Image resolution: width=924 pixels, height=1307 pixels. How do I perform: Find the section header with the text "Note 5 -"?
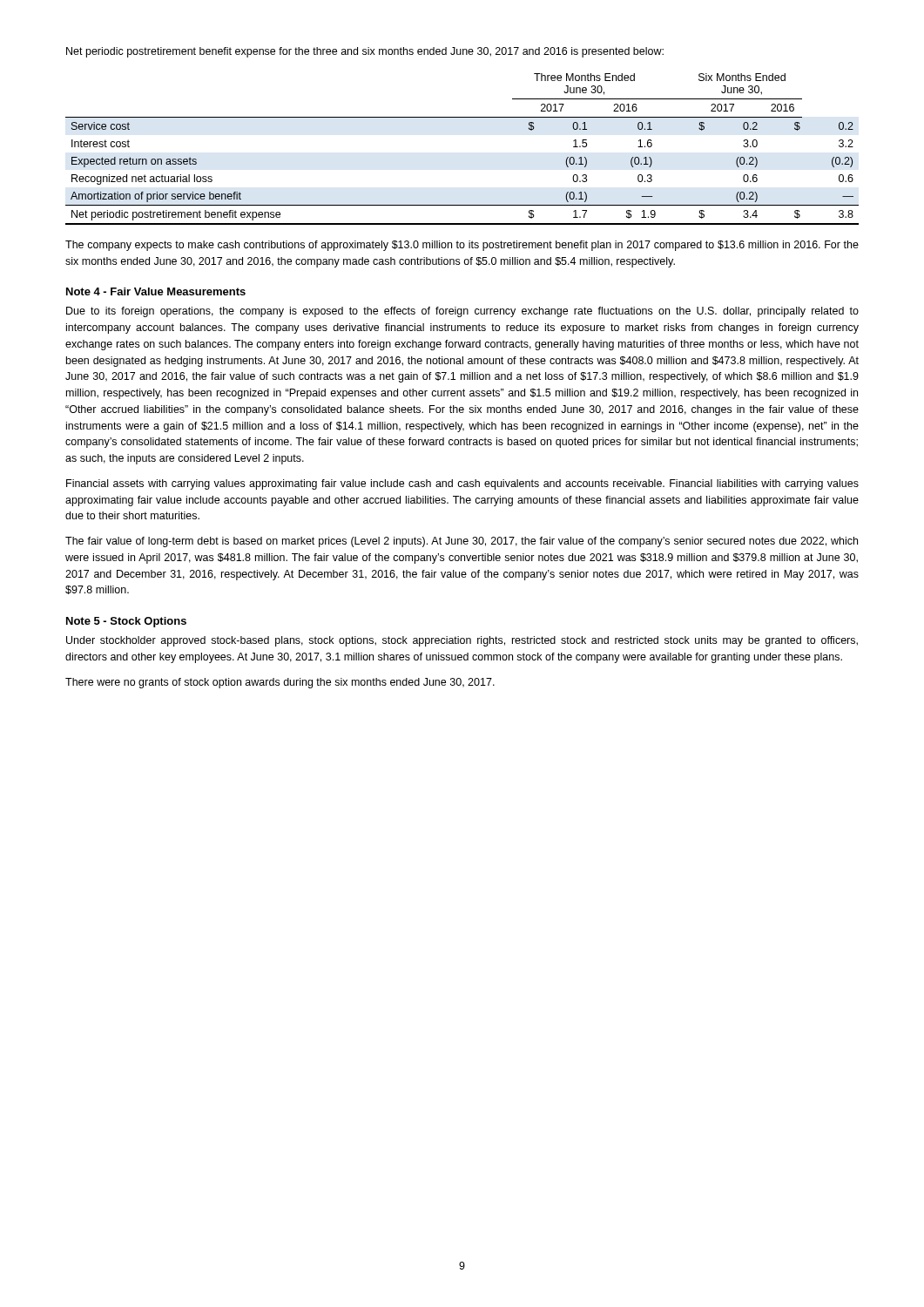(x=126, y=621)
